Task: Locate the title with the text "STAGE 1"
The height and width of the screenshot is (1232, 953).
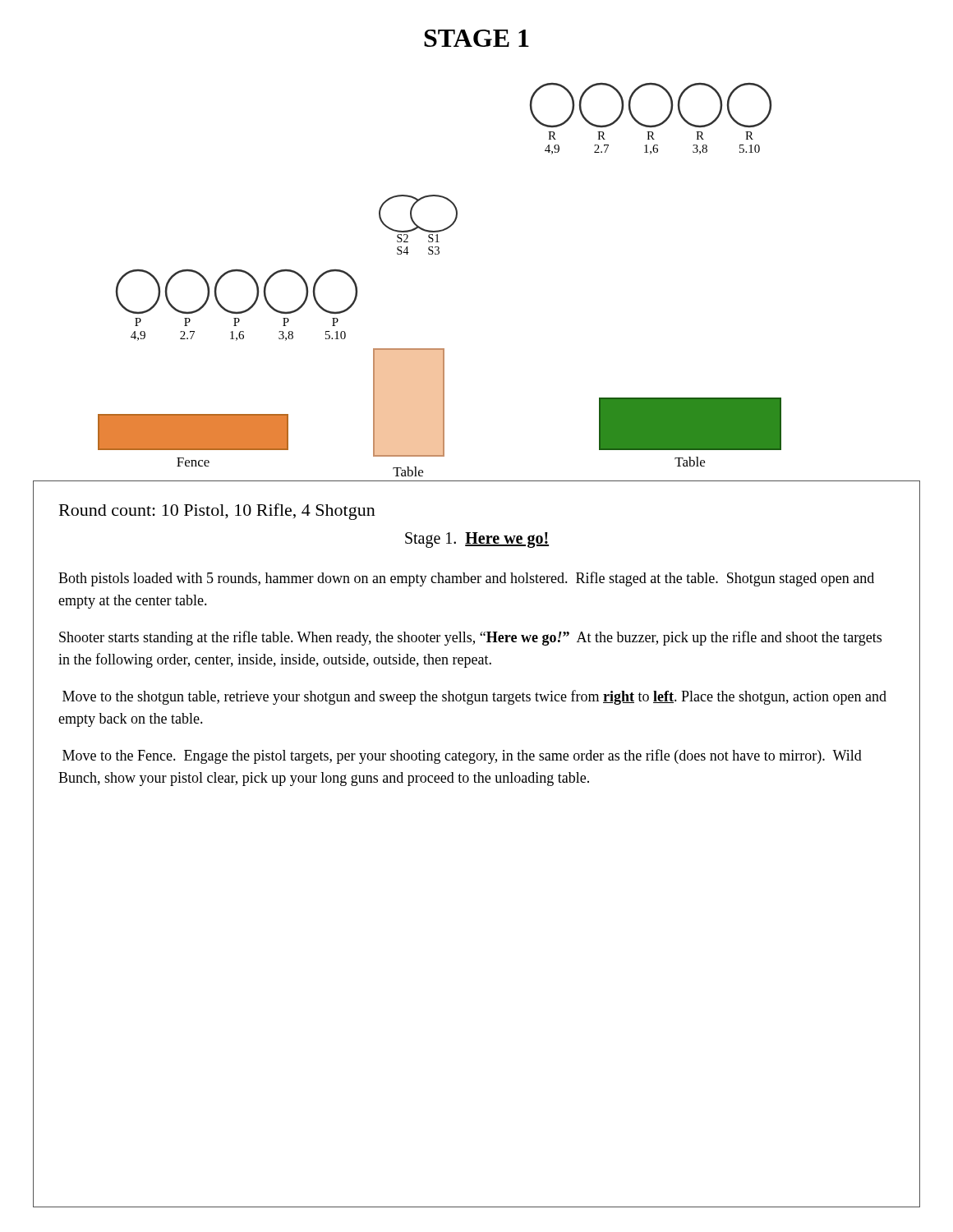Action: pos(476,38)
